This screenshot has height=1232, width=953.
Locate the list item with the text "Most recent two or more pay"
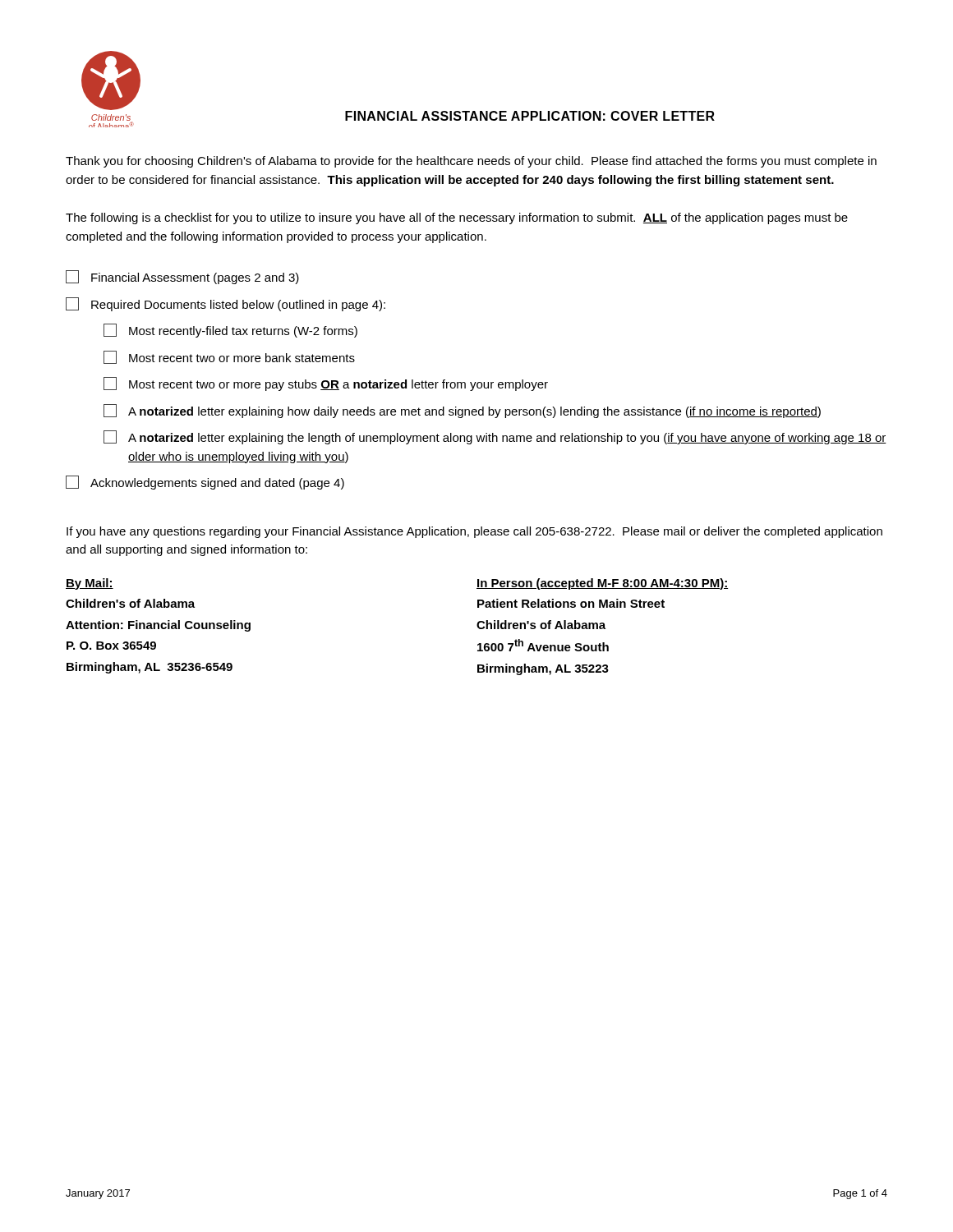[x=326, y=385]
